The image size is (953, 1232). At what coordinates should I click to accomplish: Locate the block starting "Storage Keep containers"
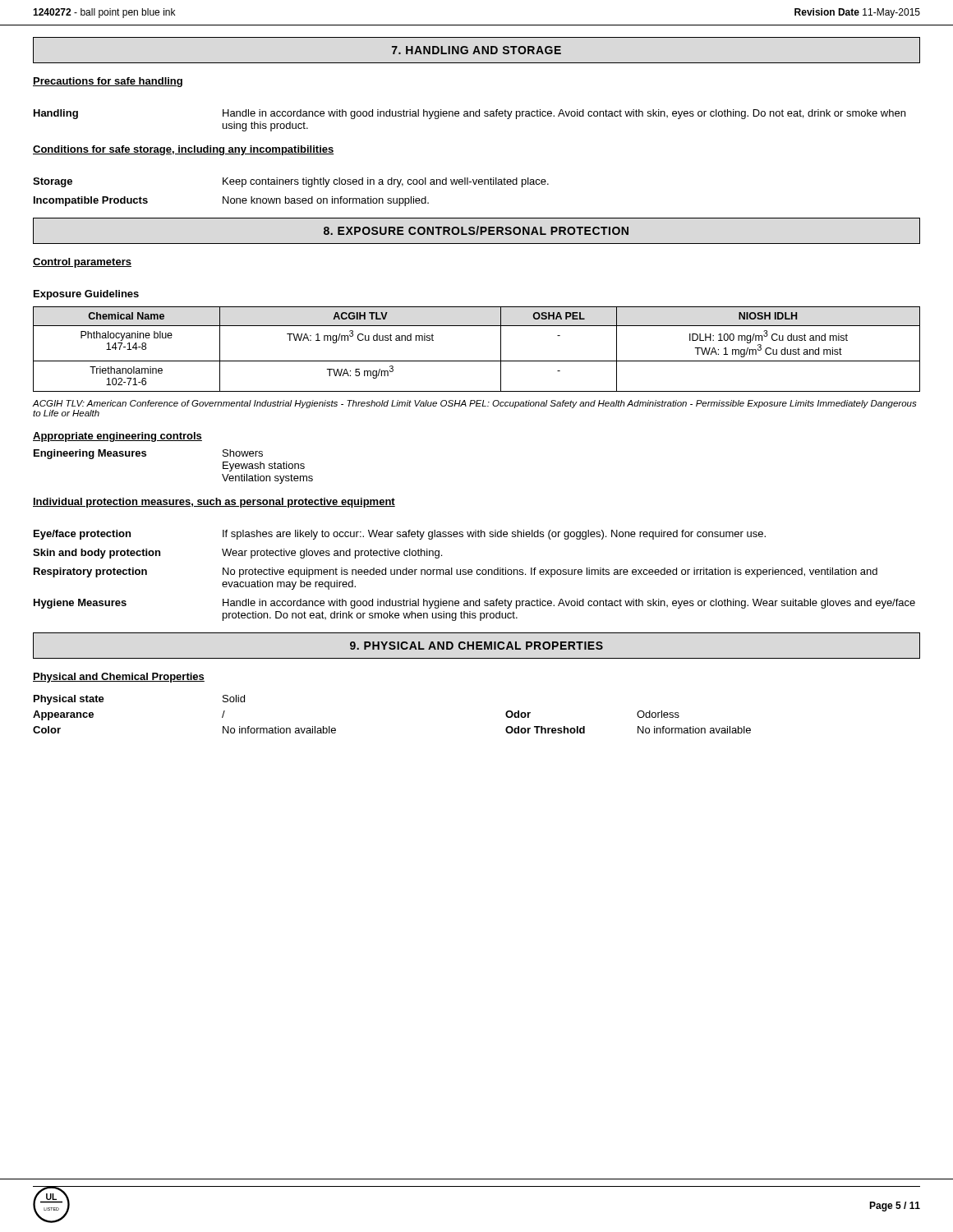click(476, 181)
